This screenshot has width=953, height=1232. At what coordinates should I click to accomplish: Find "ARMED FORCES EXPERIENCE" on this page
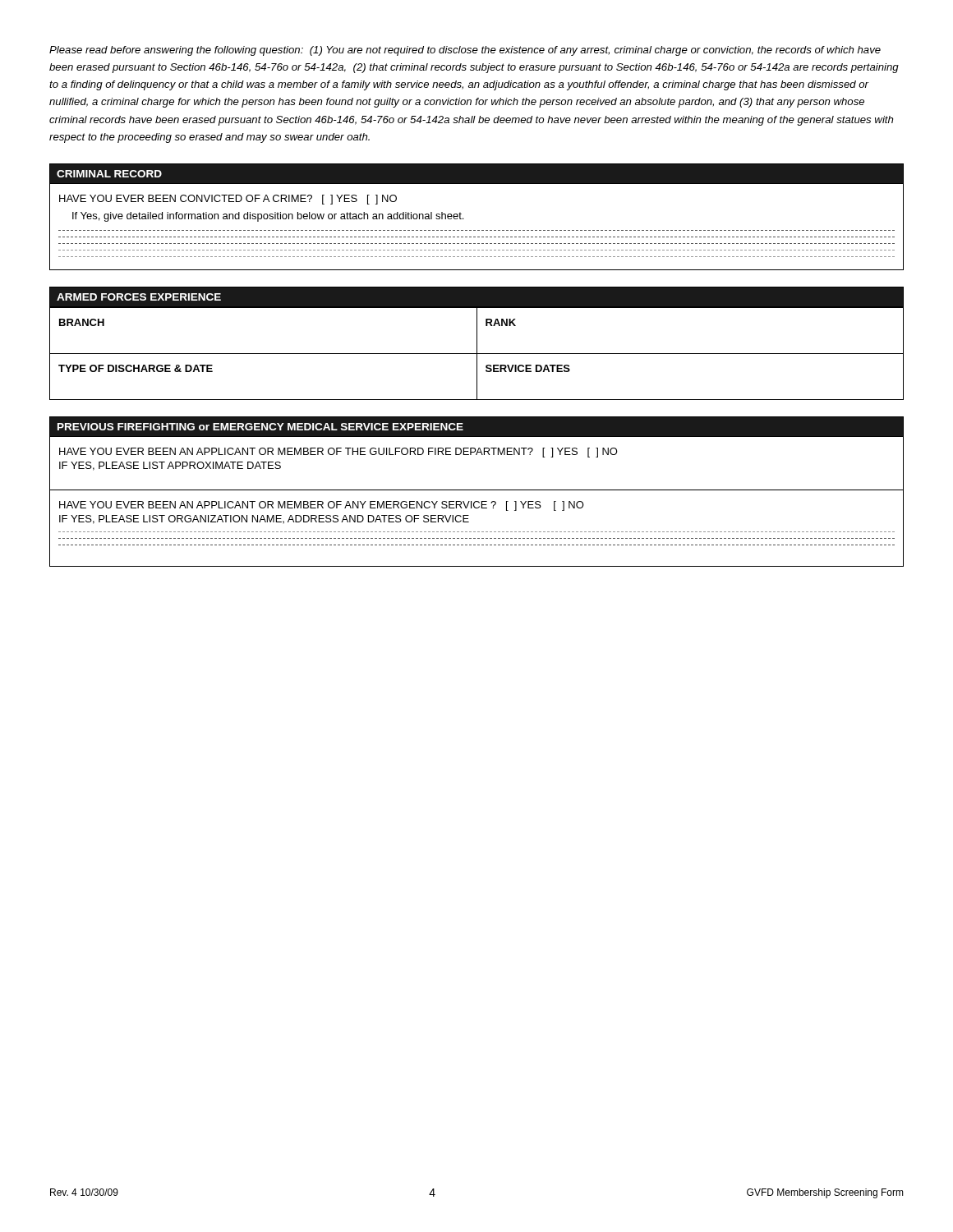139,297
